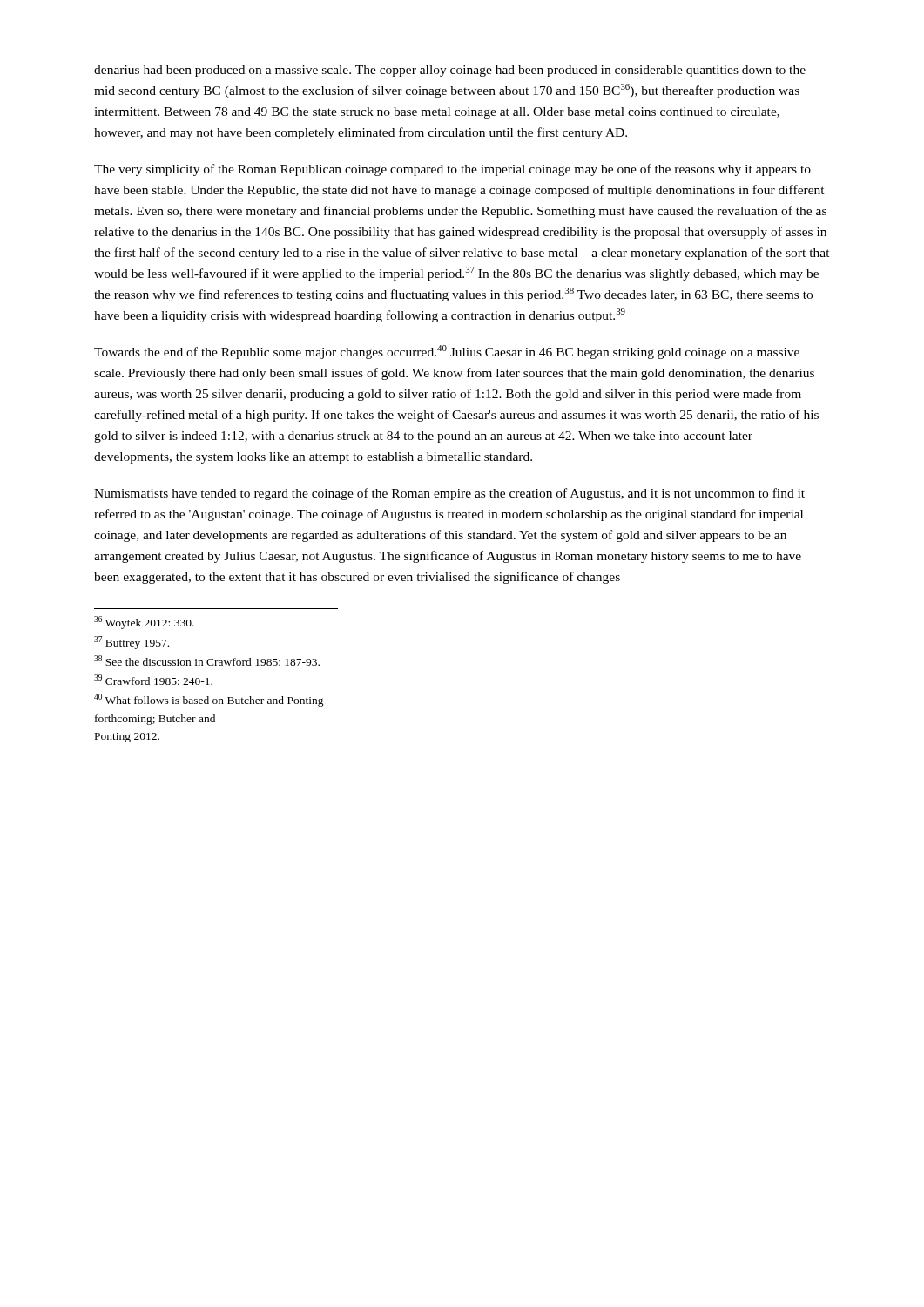This screenshot has height=1307, width=924.
Task: Select the passage starting "The very simplicity of the Roman Republican"
Action: point(462,242)
